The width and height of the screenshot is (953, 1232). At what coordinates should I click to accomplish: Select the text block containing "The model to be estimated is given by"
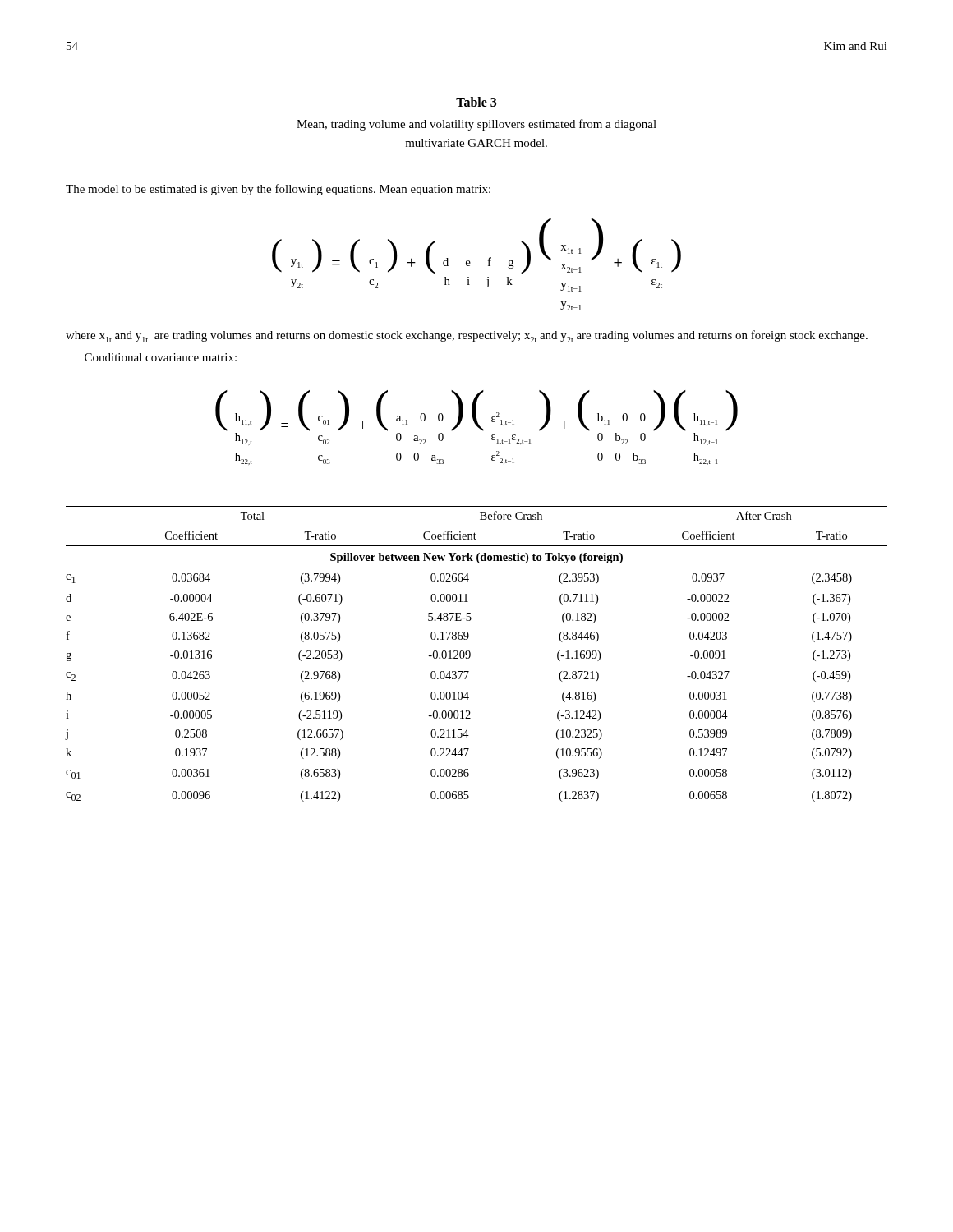tap(279, 189)
